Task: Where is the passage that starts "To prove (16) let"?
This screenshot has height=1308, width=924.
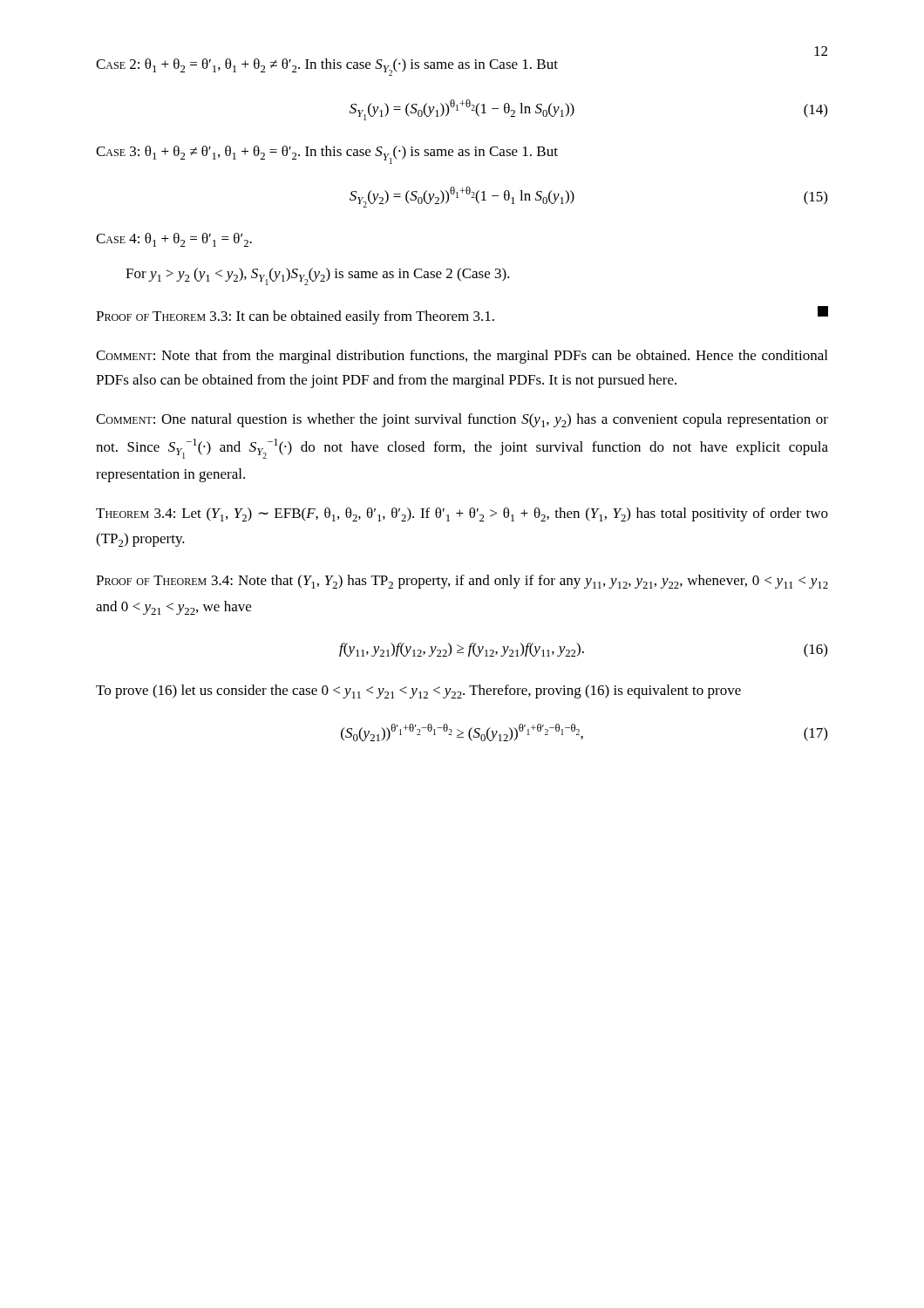Action: pyautogui.click(x=419, y=691)
